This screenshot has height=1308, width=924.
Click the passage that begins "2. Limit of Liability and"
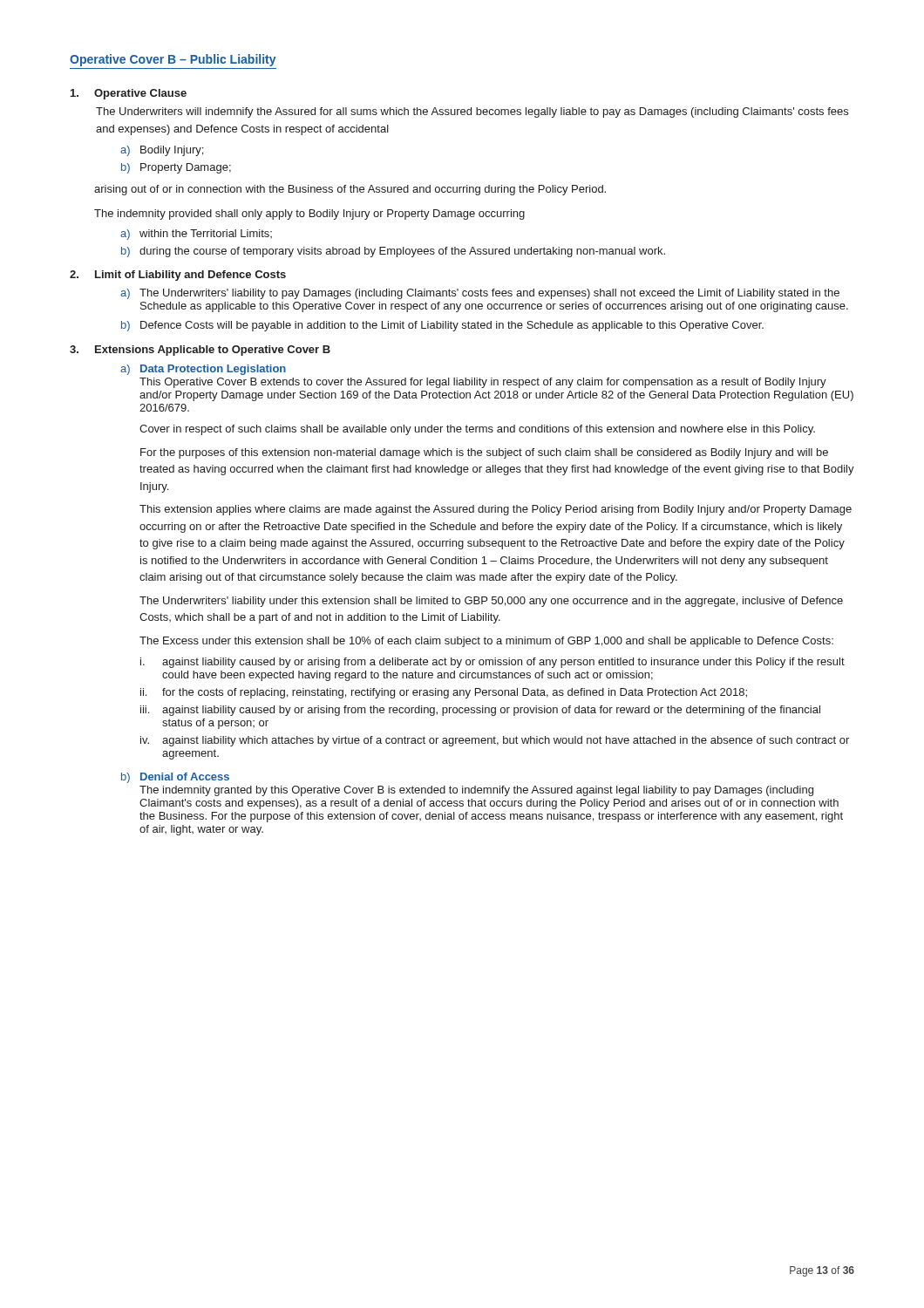point(178,276)
